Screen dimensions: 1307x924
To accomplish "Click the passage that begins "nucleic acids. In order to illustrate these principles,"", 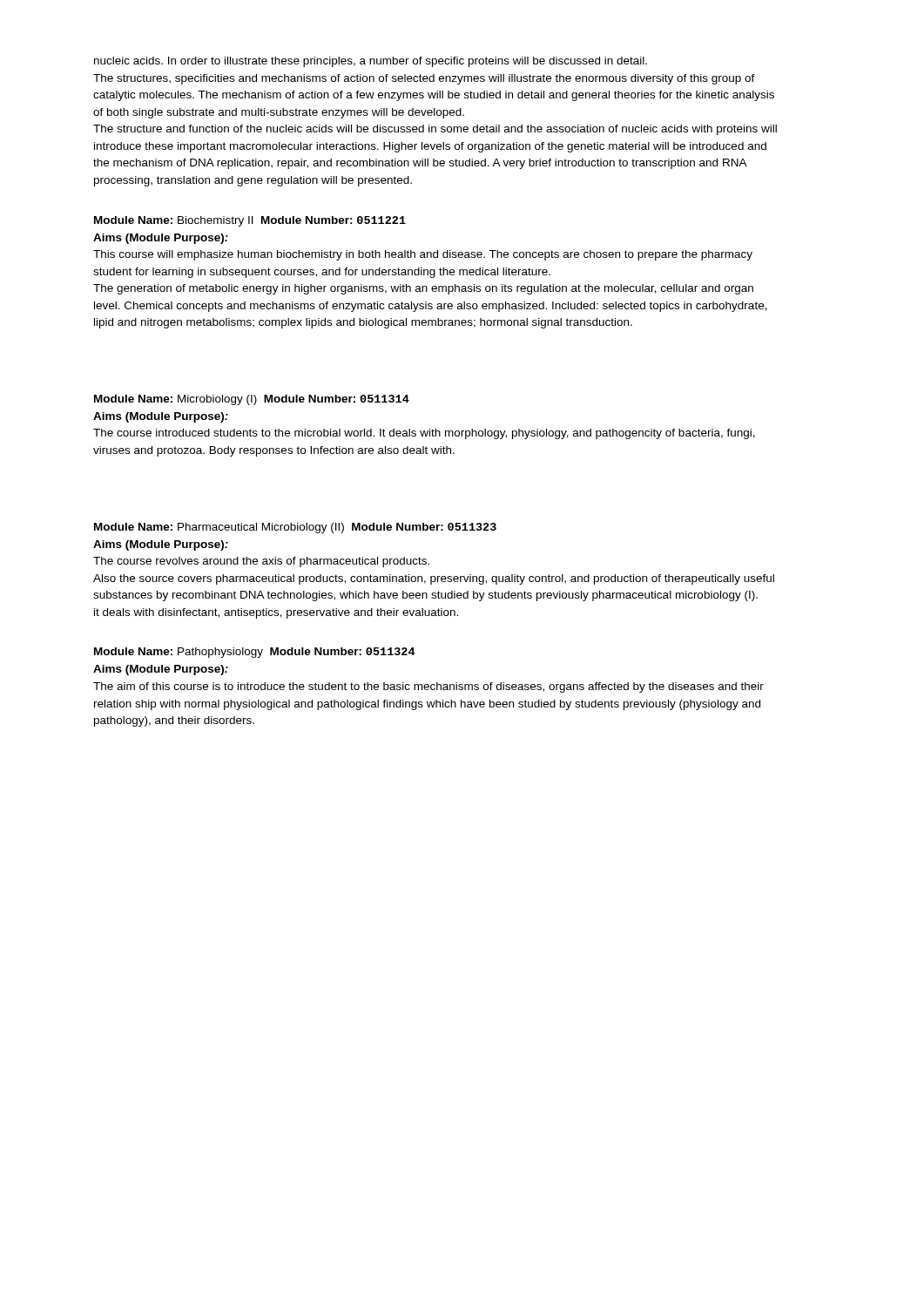I will tap(437, 120).
